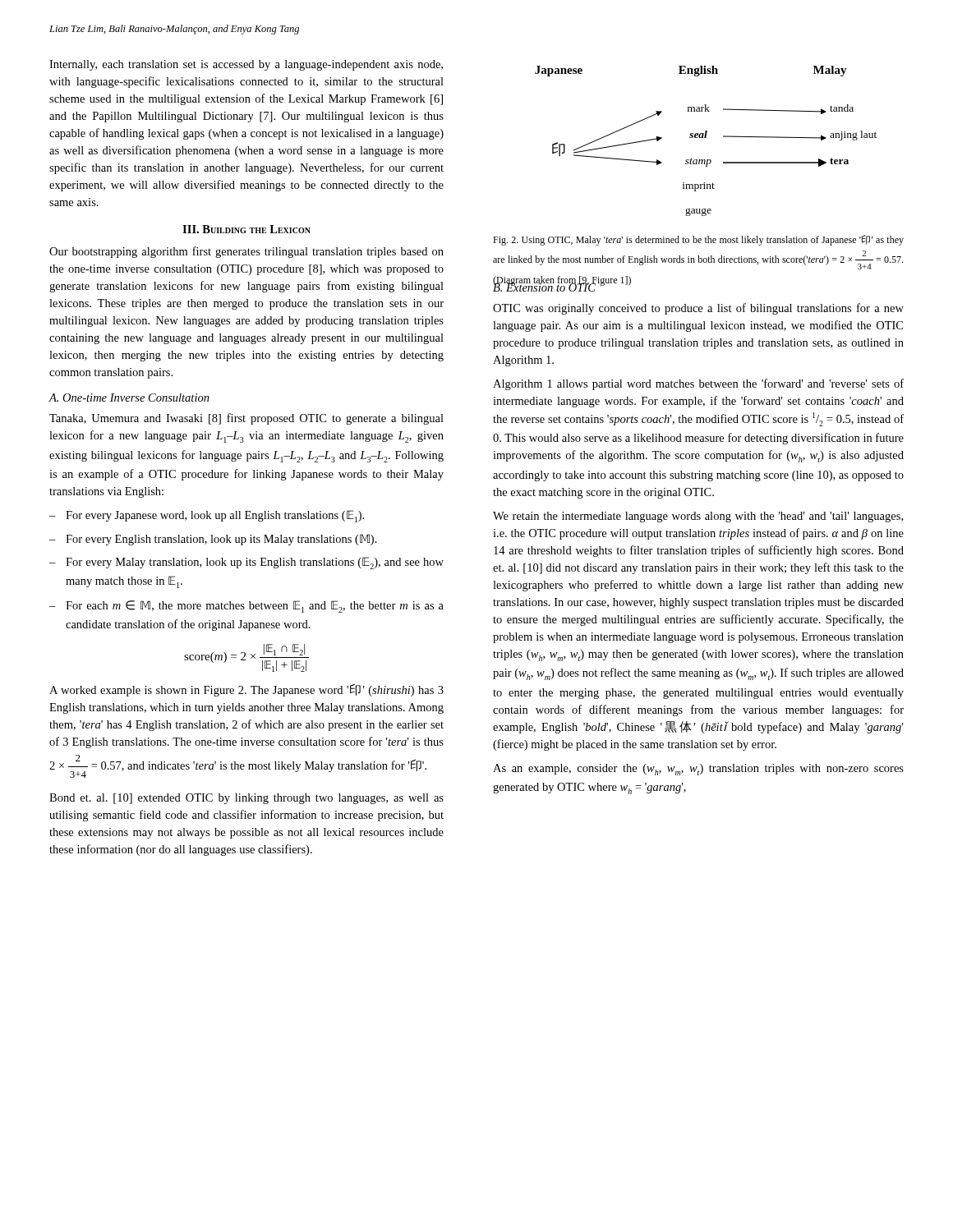The image size is (953, 1232).
Task: Select the text block that says "We retain the"
Action: click(698, 630)
